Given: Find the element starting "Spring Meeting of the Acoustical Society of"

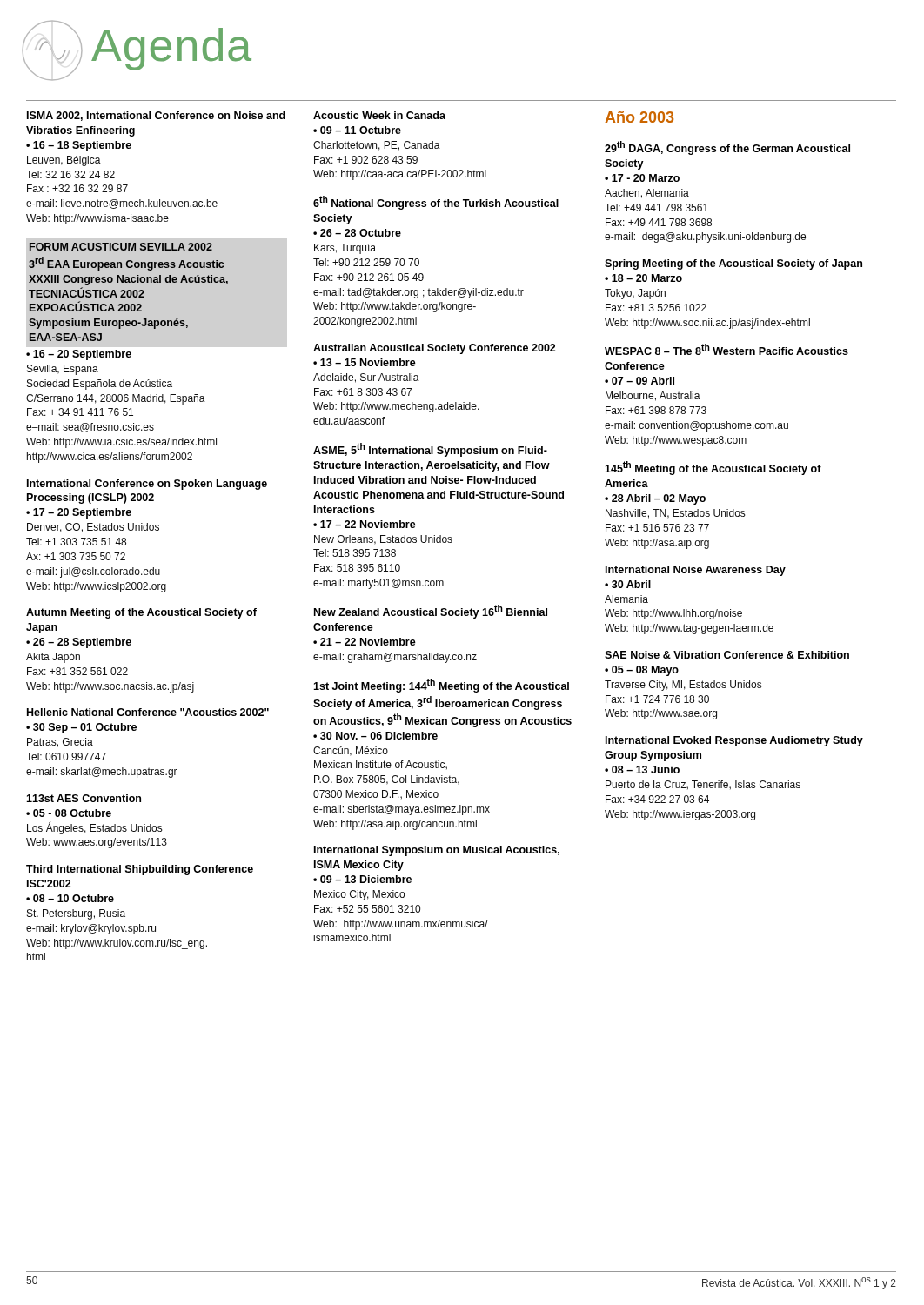Looking at the screenshot, I should pyautogui.click(x=733, y=264).
